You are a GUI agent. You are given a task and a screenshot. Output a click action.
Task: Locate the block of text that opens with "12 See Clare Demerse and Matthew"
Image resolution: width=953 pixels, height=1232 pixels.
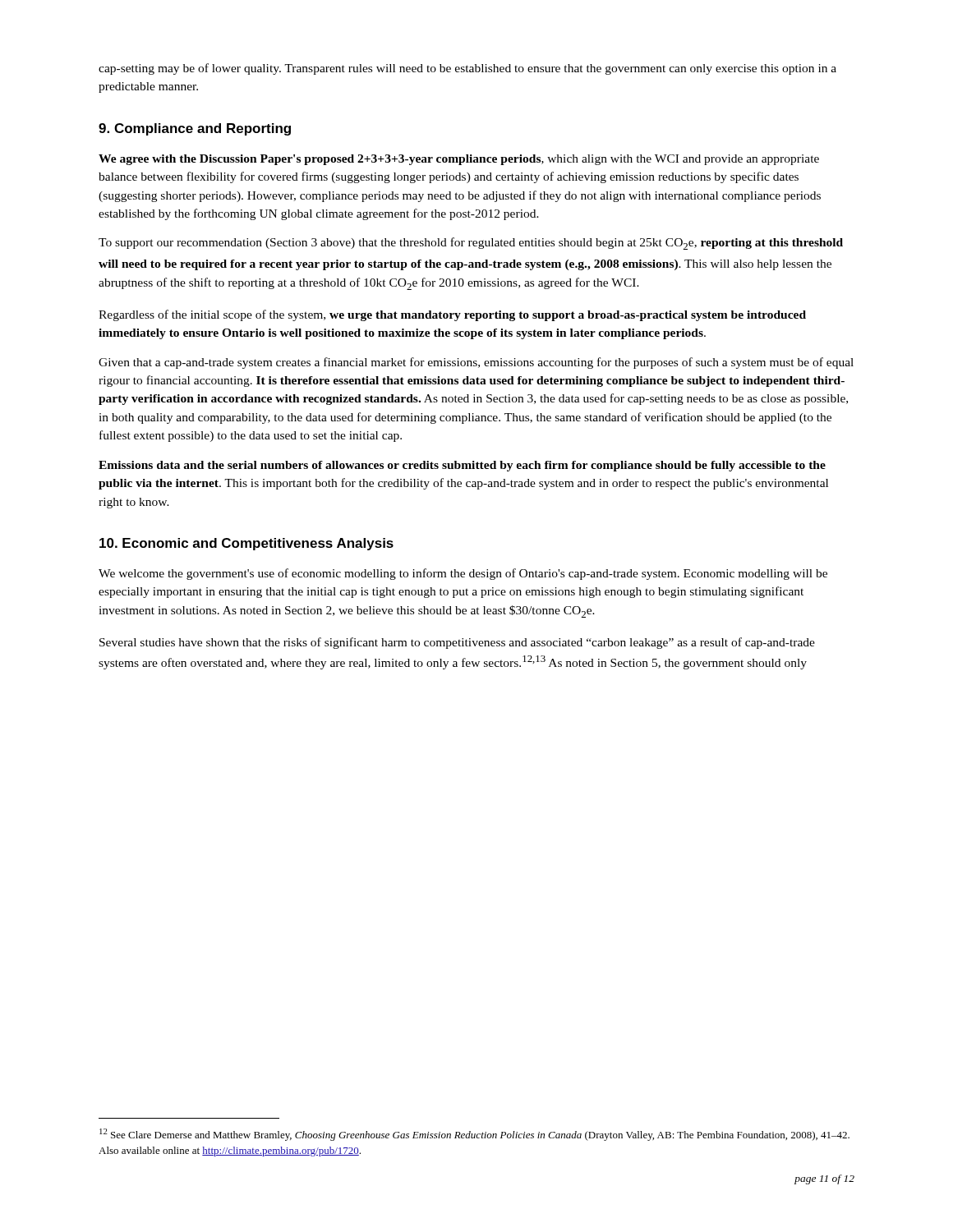pos(474,1141)
